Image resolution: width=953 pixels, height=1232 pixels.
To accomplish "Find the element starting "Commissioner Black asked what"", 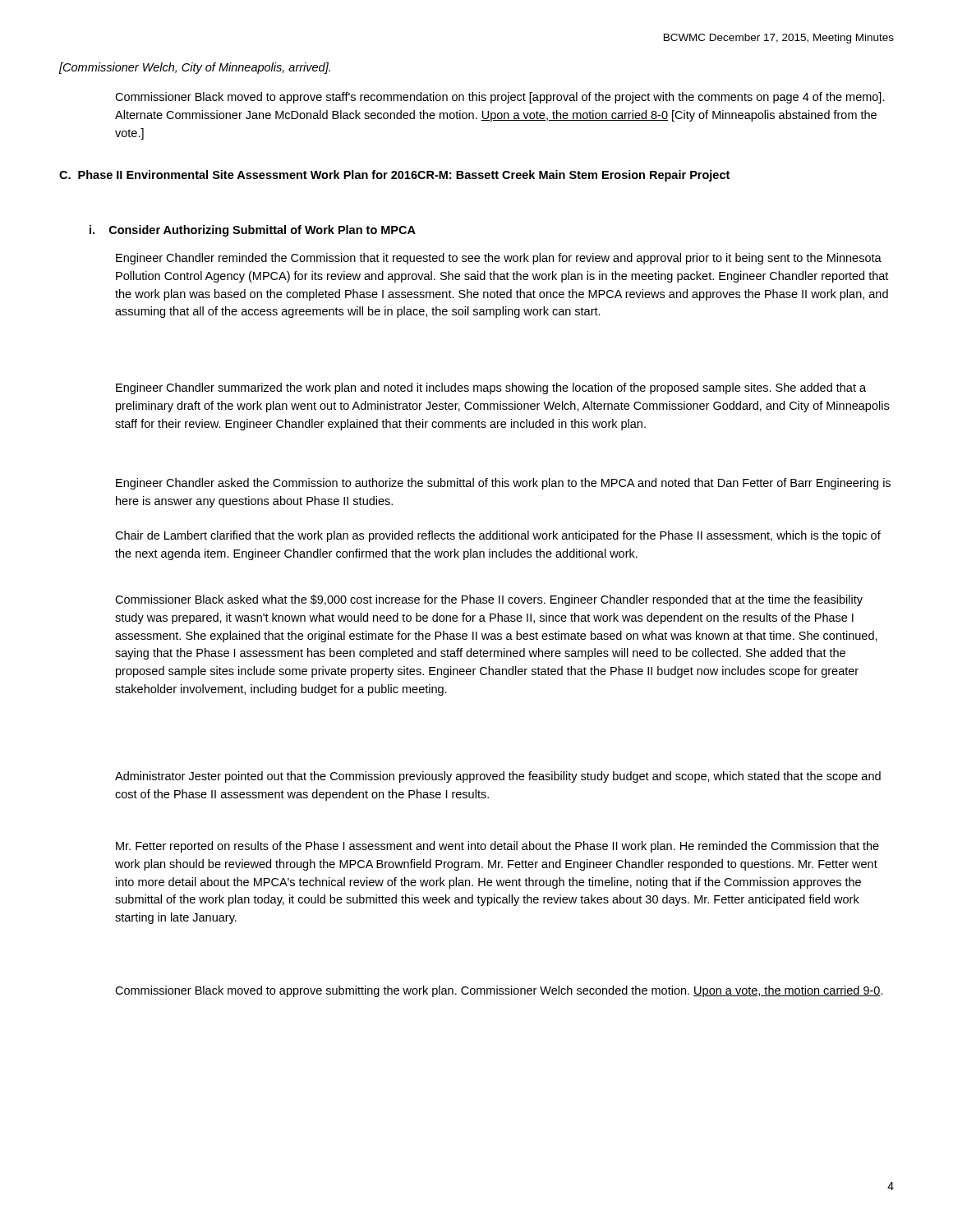I will coord(496,644).
